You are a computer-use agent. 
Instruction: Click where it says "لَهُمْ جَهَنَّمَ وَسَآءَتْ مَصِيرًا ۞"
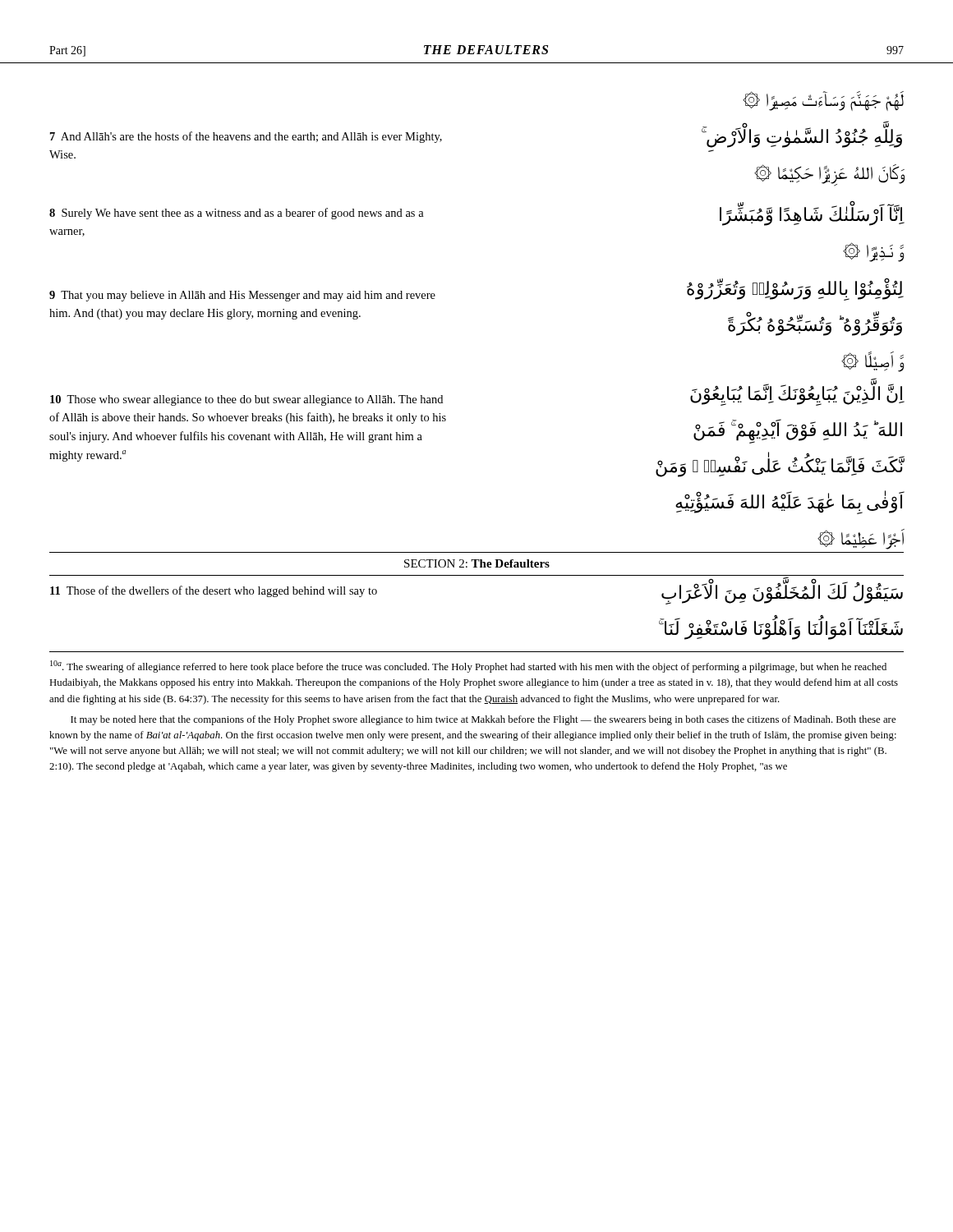click(823, 100)
